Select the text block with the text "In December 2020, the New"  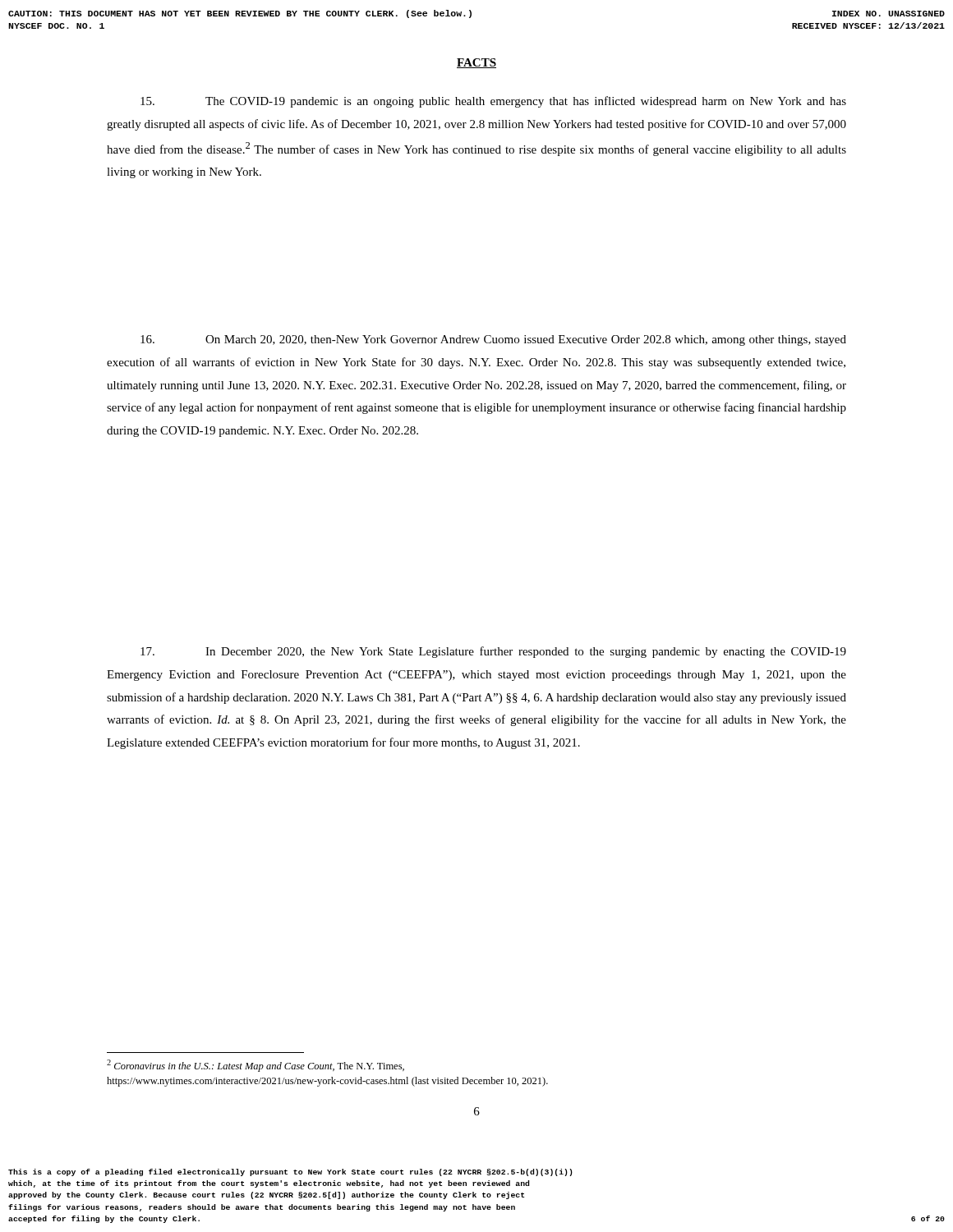(x=476, y=695)
